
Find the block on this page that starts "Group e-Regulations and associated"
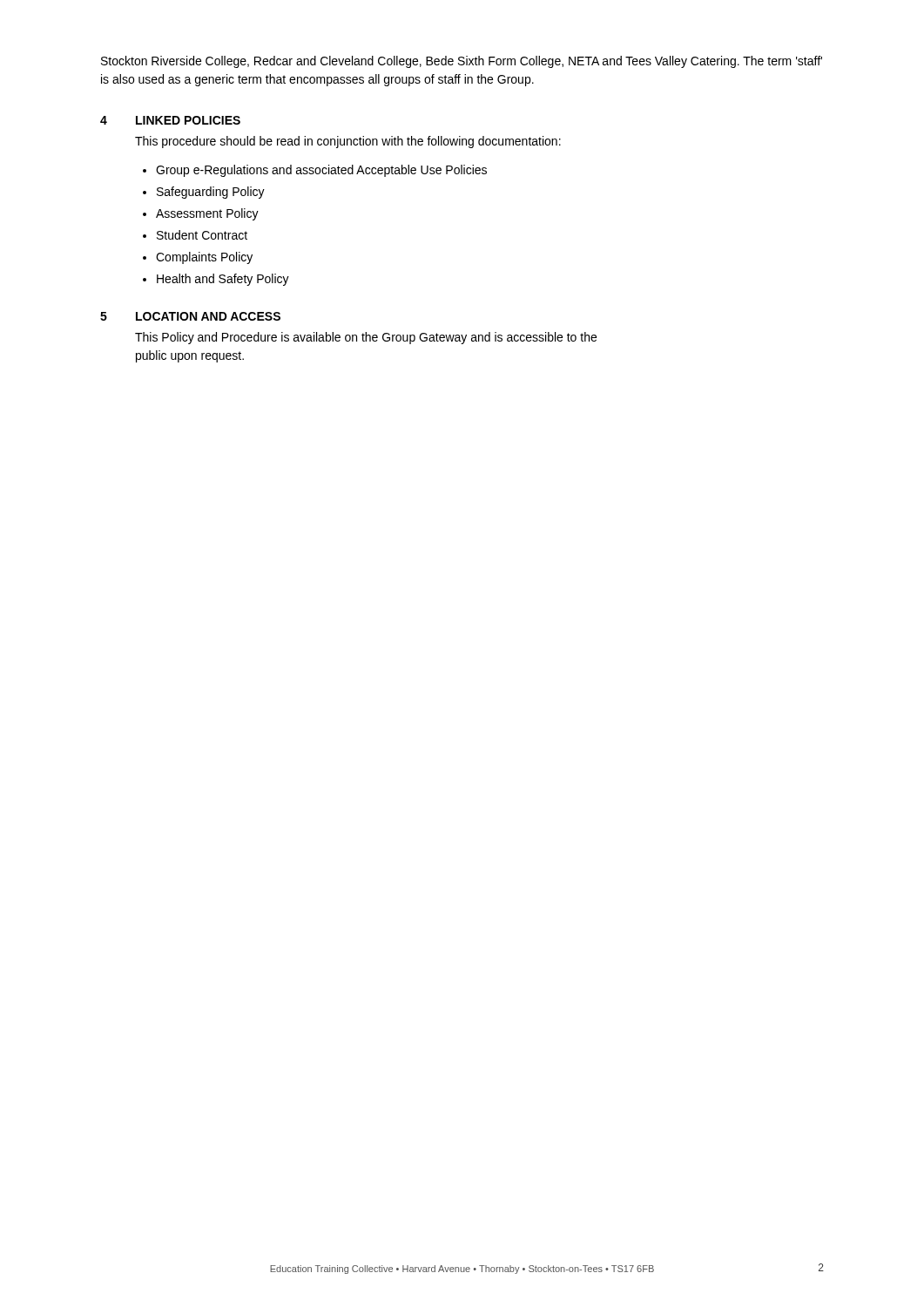click(322, 170)
